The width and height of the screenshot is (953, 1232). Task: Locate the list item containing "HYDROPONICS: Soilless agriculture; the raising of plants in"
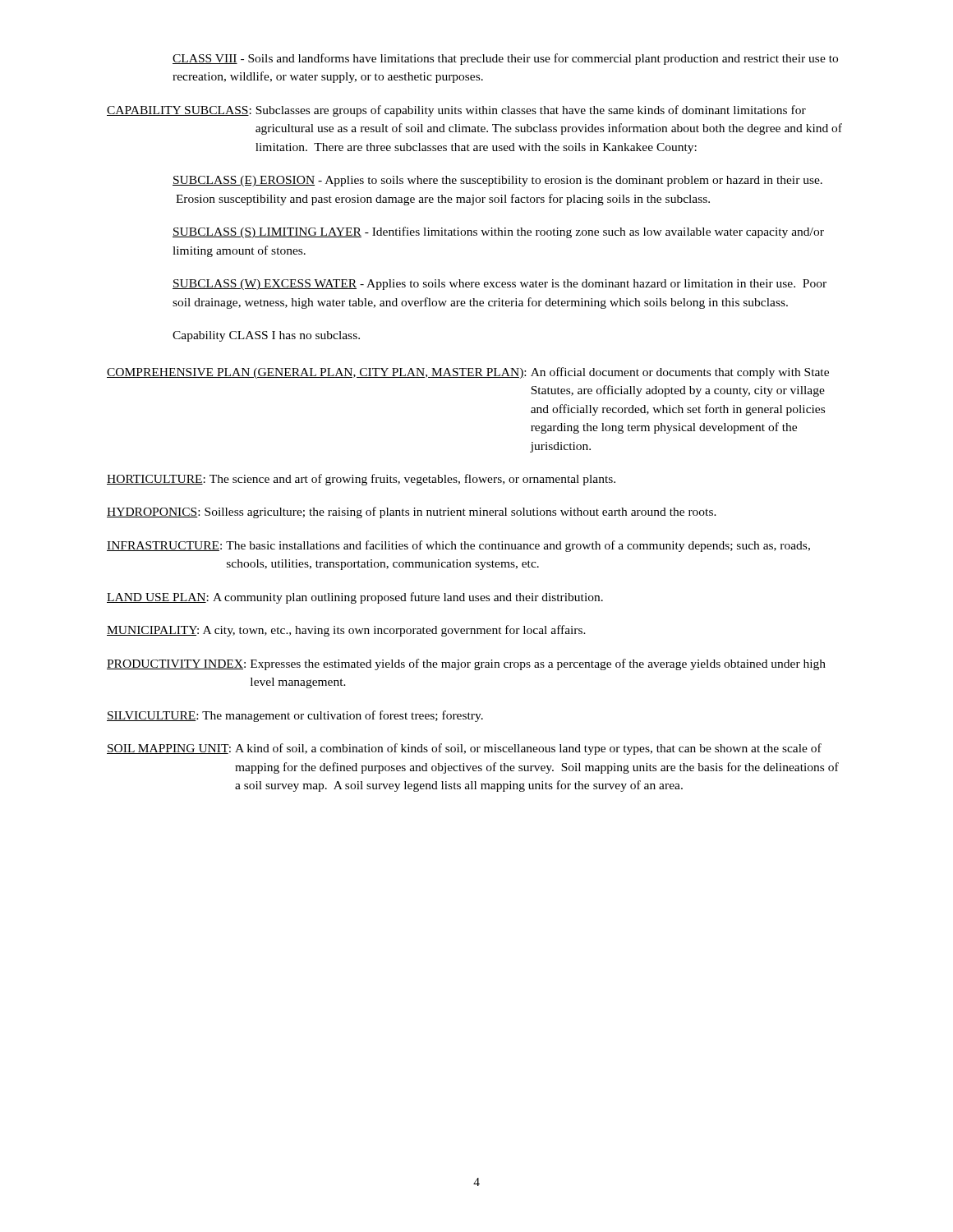[x=476, y=512]
